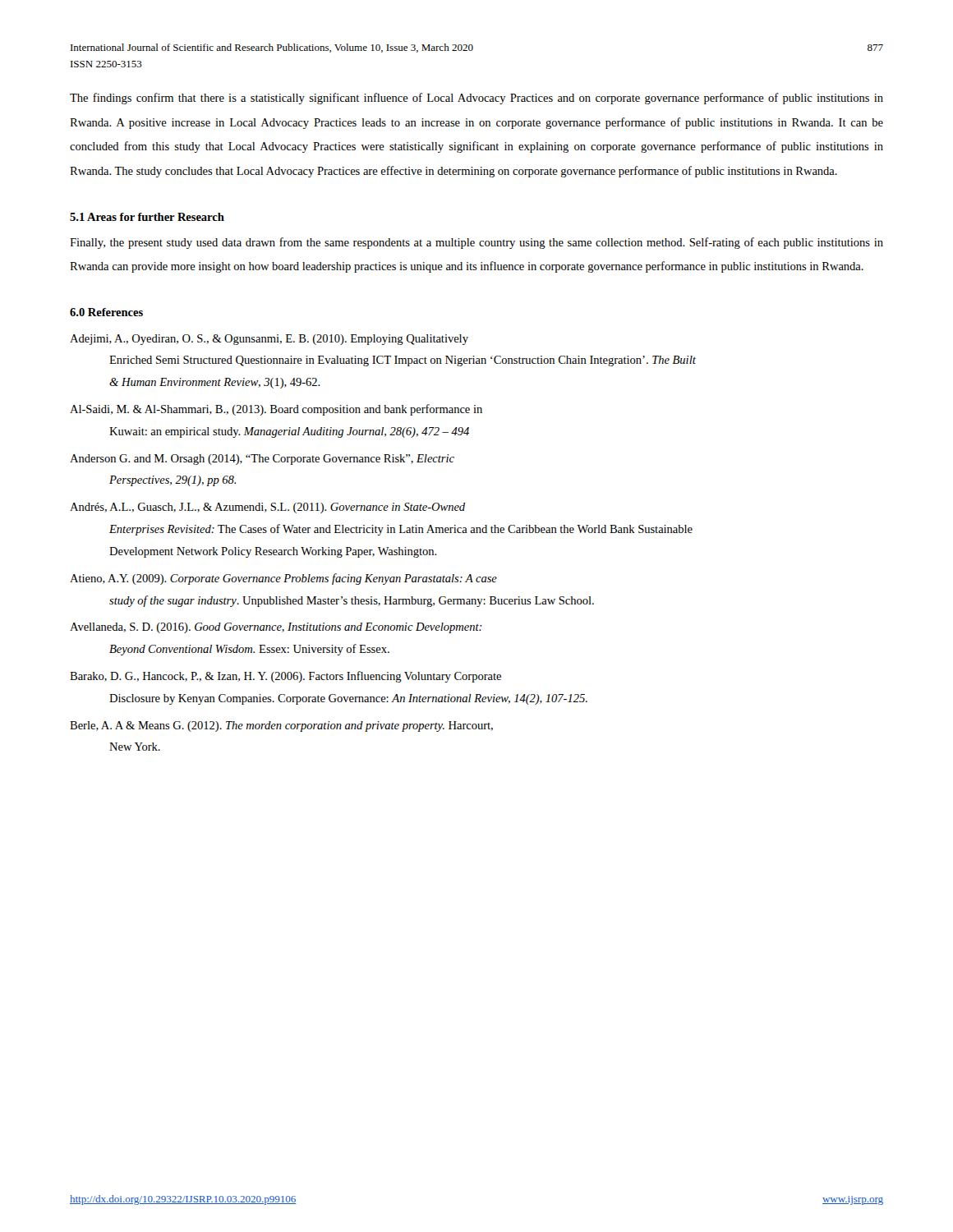Click where it says "5.1 Areas for further Research"
The image size is (953, 1232).
tap(147, 217)
